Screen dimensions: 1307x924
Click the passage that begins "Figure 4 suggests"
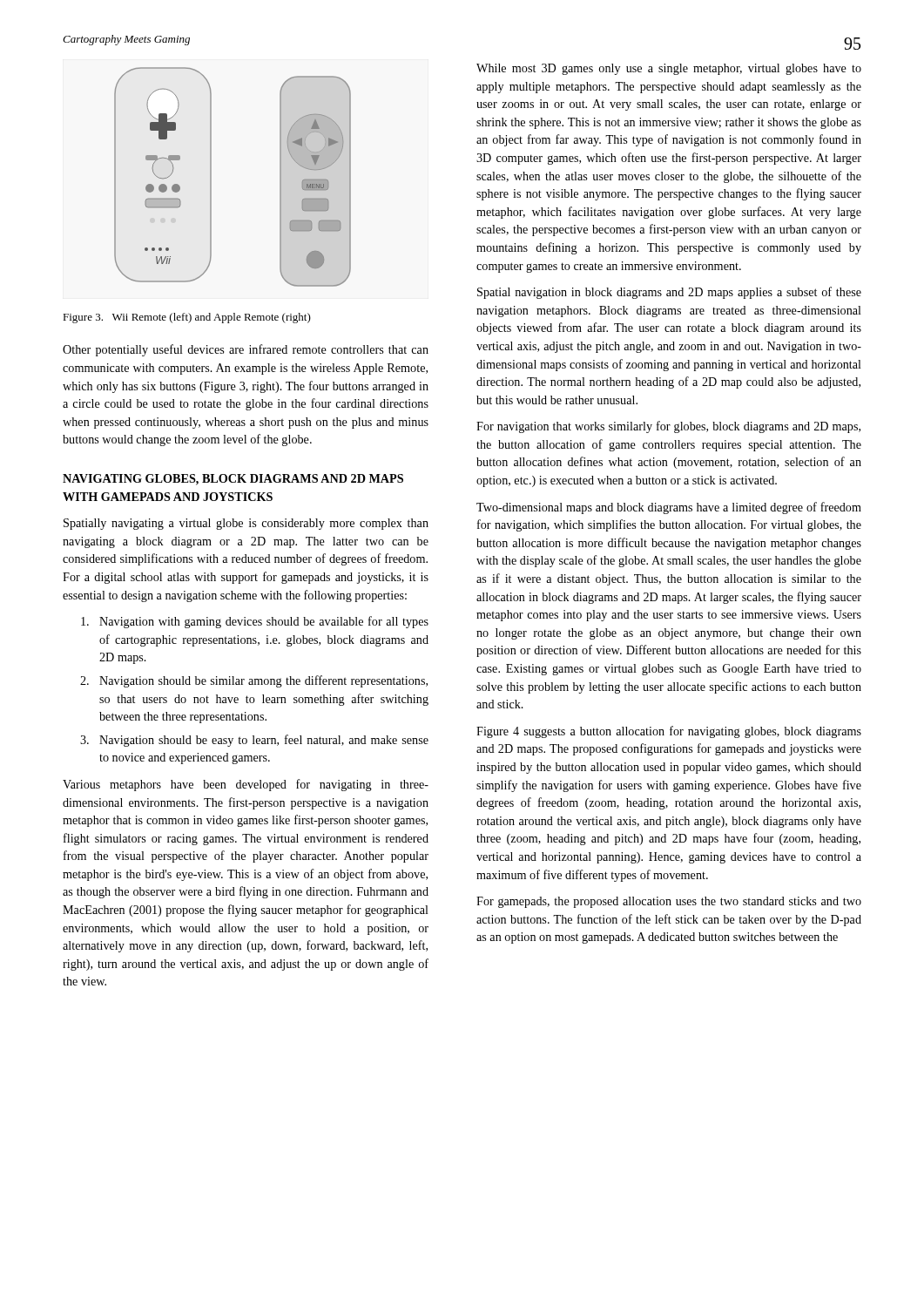coord(669,803)
